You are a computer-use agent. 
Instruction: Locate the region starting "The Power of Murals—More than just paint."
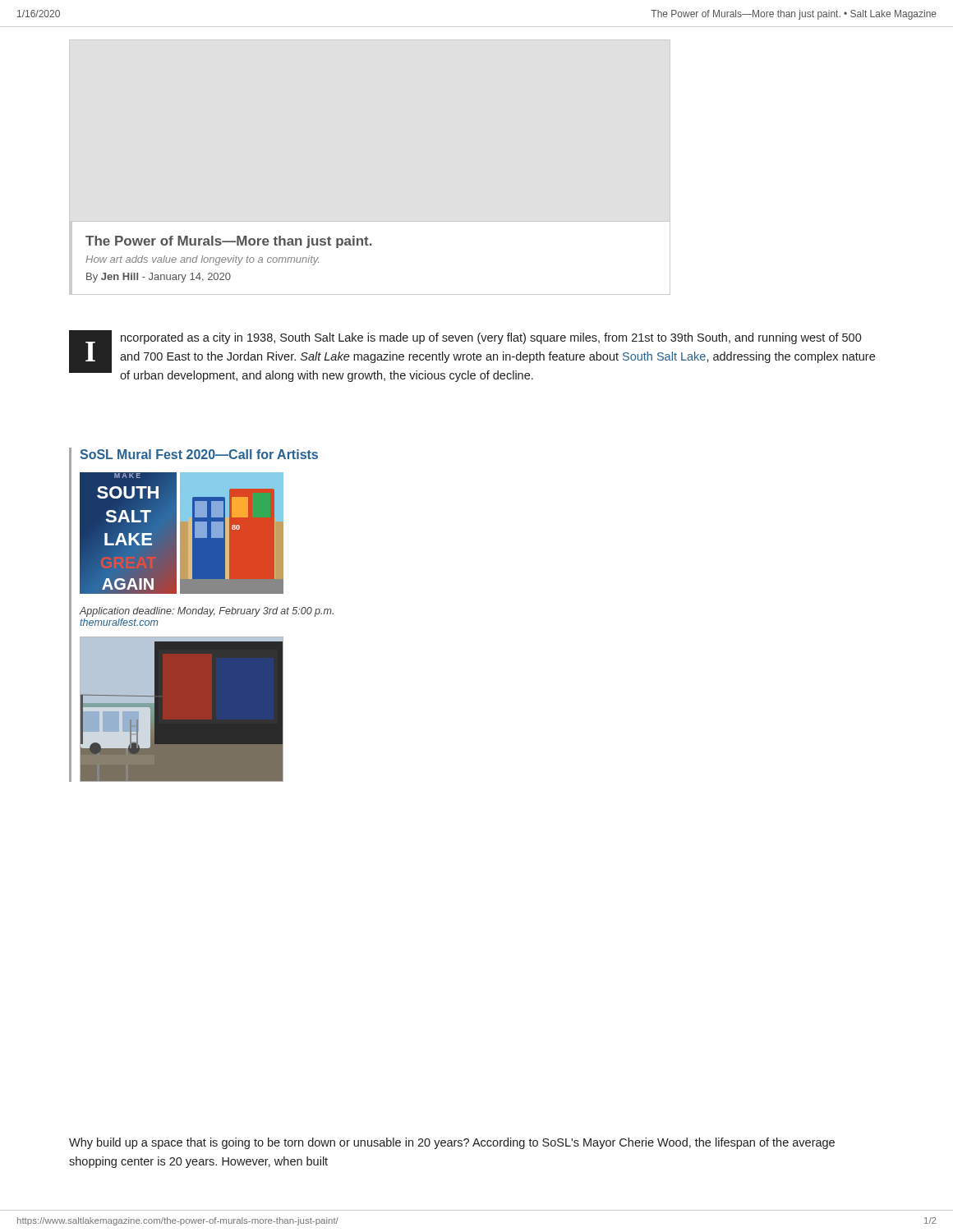[x=229, y=241]
